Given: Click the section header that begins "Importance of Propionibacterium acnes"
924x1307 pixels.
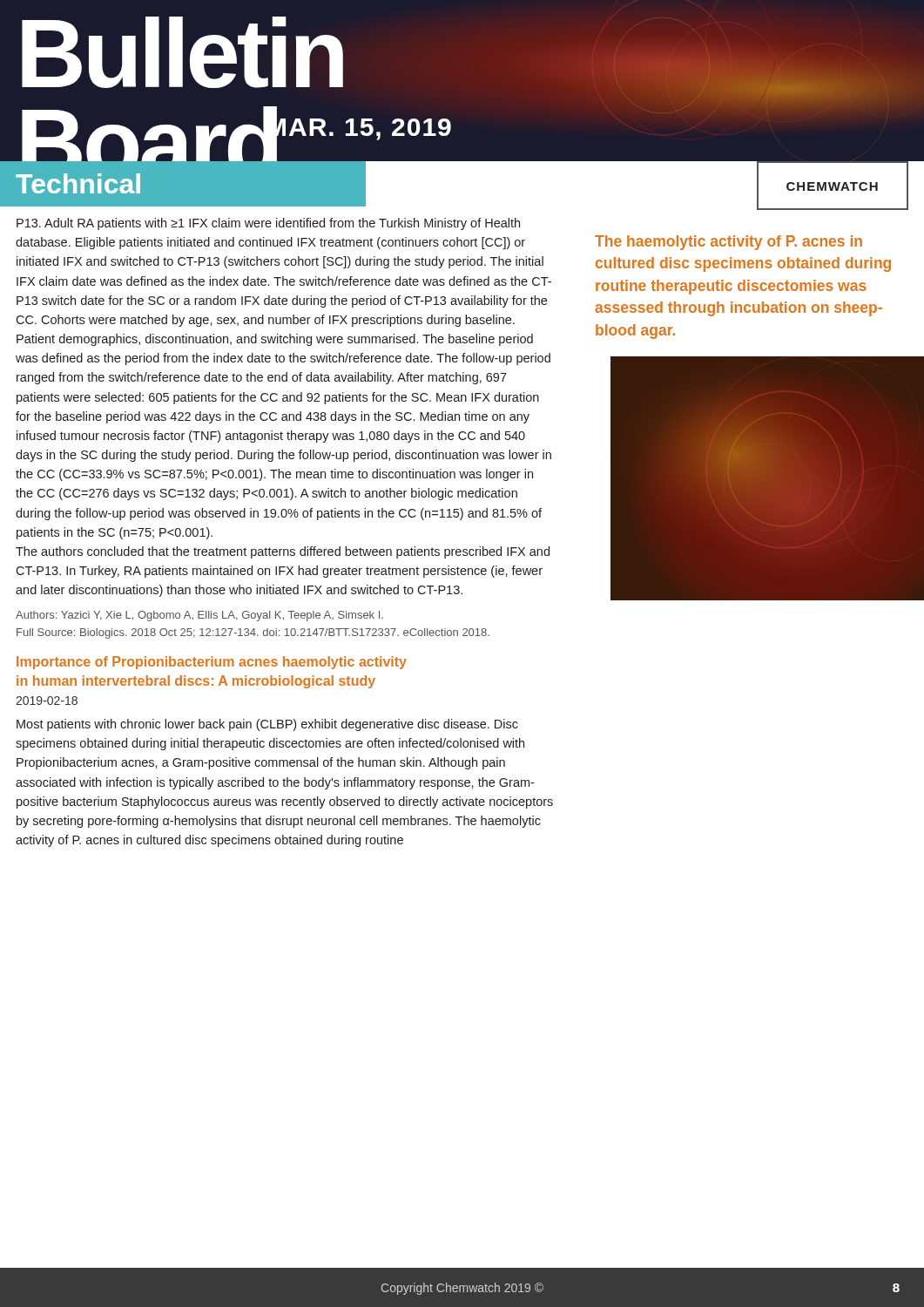Looking at the screenshot, I should 285,671.
